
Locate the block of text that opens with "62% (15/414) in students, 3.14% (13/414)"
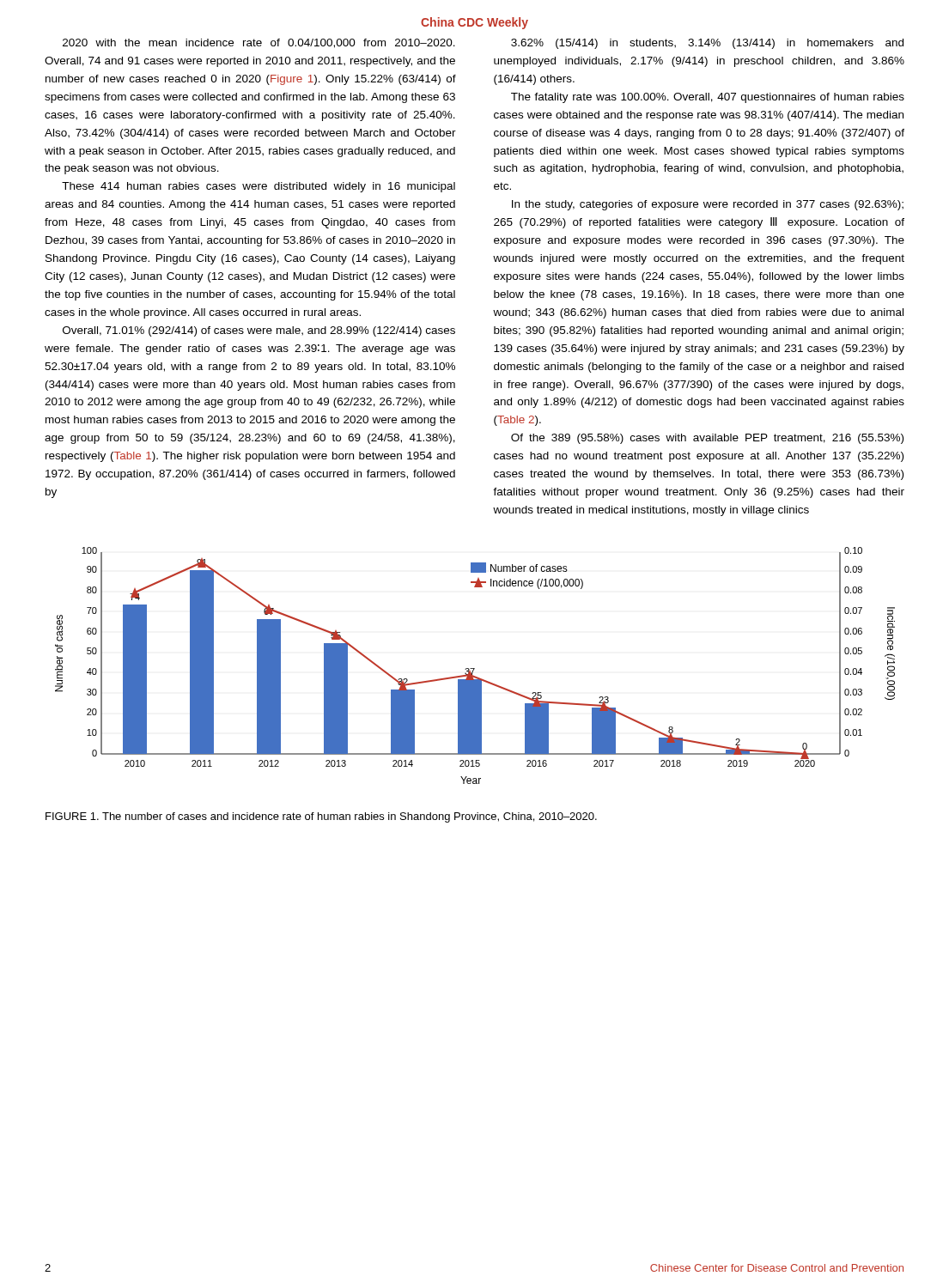point(699,61)
